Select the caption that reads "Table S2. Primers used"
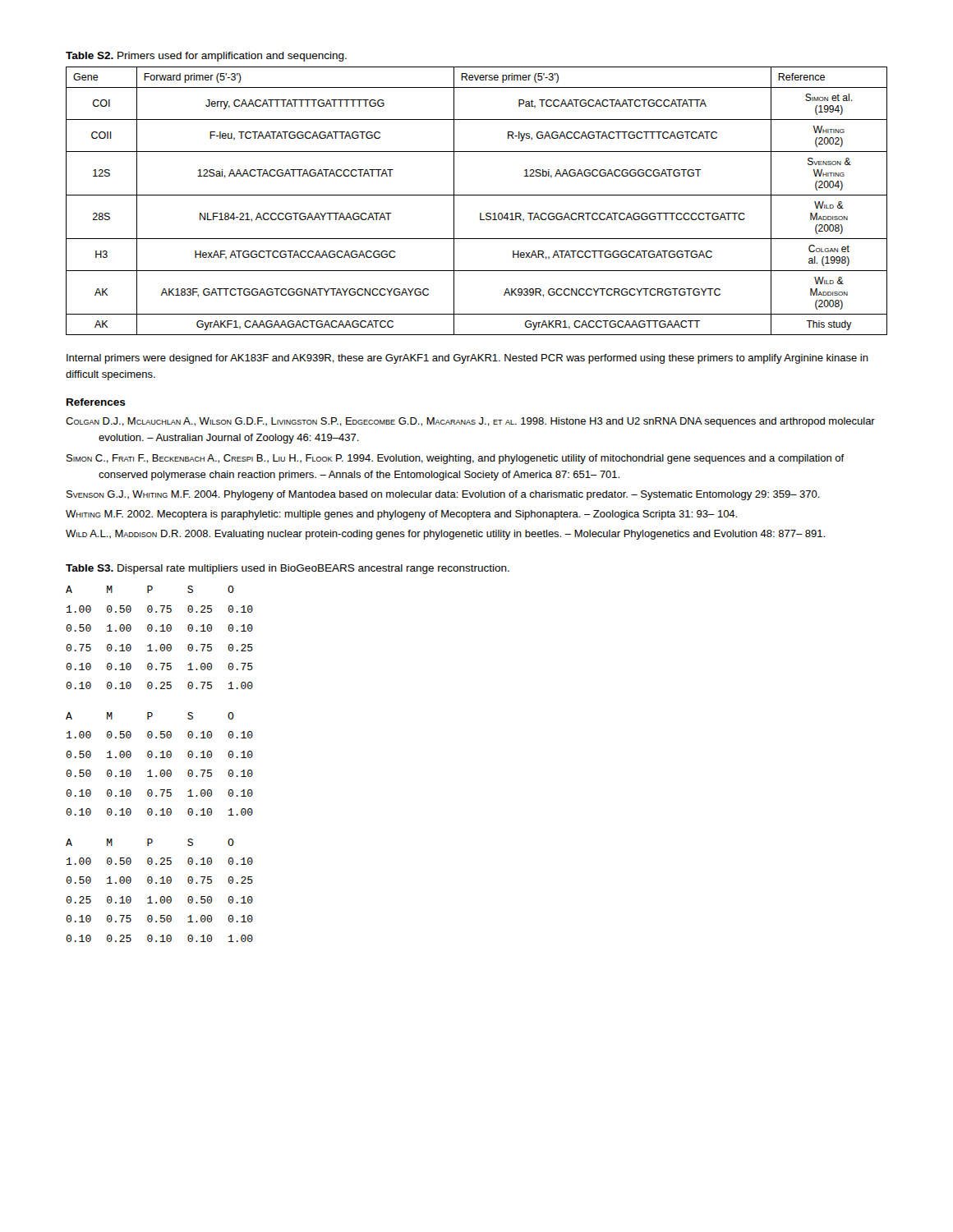The image size is (953, 1232). pos(207,55)
